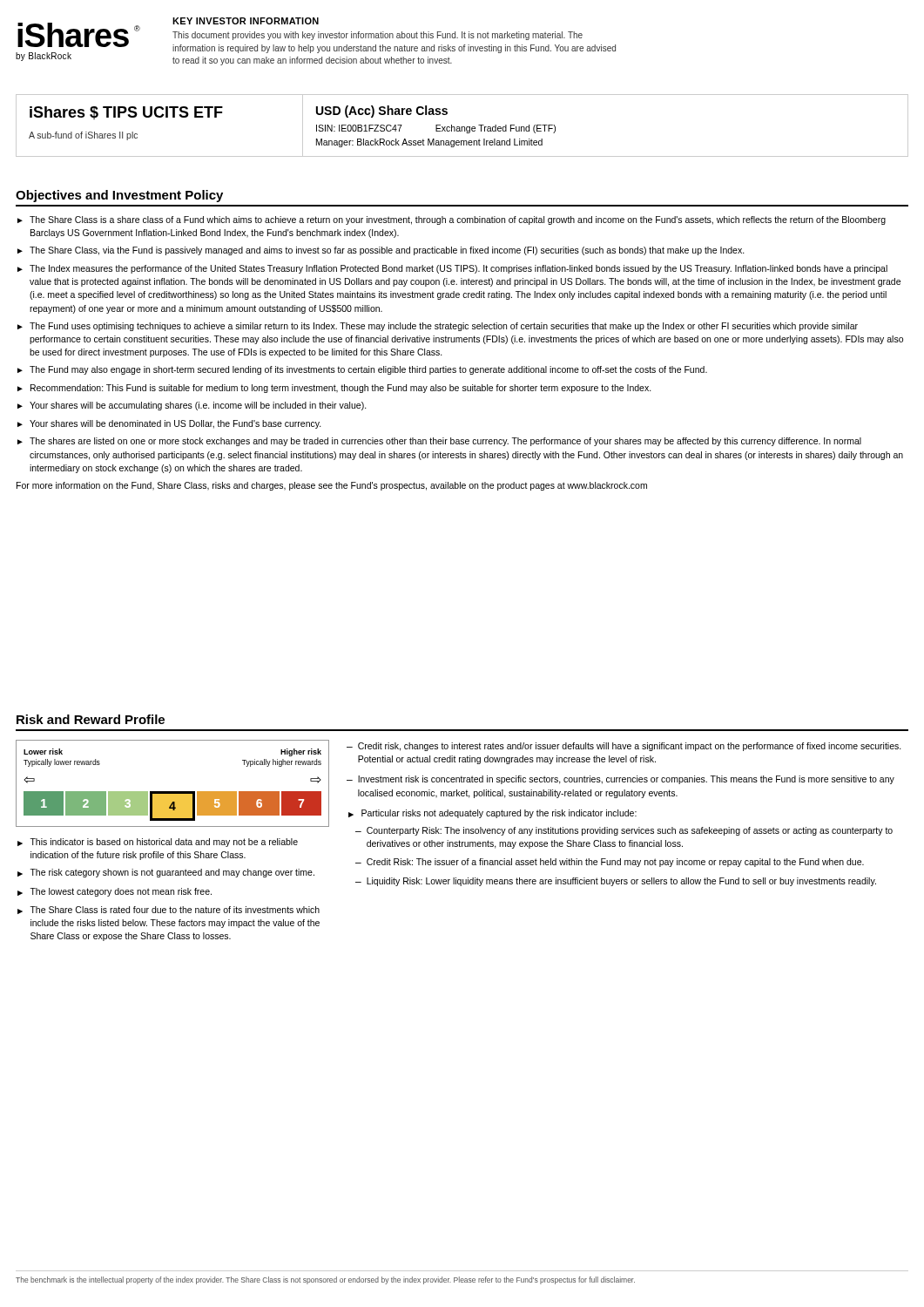Navigate to the text block starting "iShares $ TIPS UCITS ETF"
Screen dimensions: 1307x924
[126, 112]
